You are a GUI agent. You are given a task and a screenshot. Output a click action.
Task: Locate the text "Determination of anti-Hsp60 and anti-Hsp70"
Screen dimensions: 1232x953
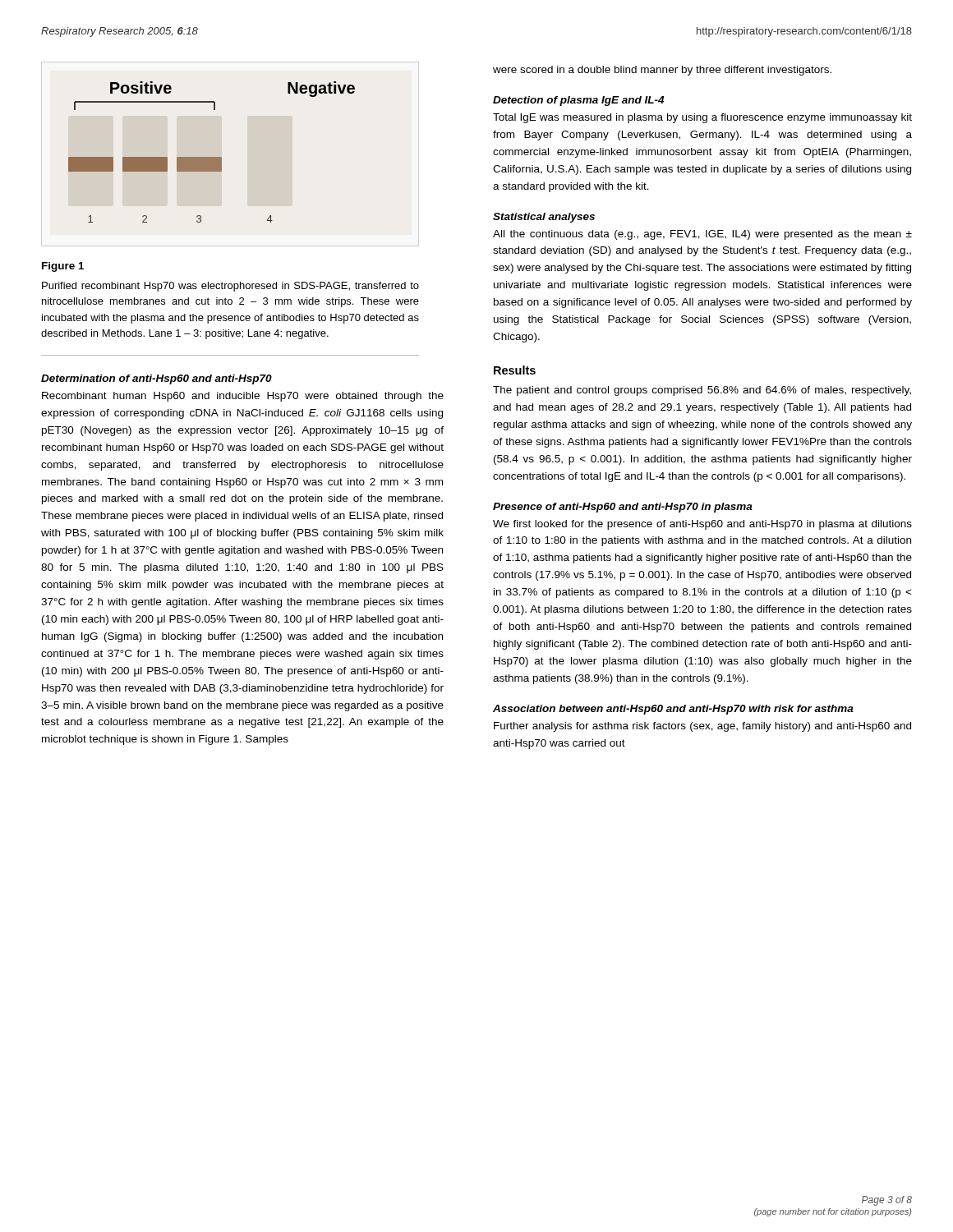pos(156,378)
